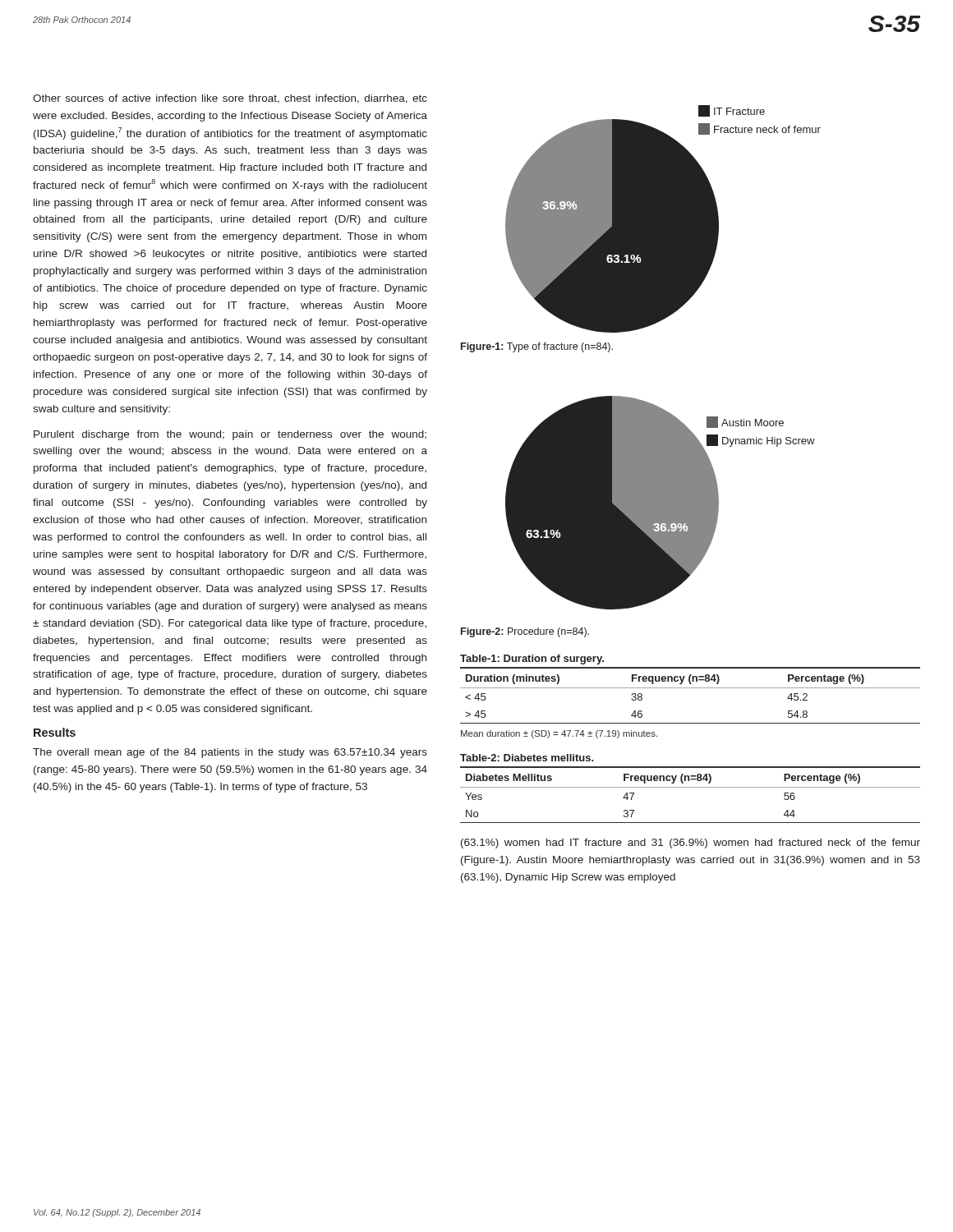The height and width of the screenshot is (1232, 953).
Task: Click on the text starting "Figure-2: Procedure (n=84)."
Action: [x=525, y=632]
